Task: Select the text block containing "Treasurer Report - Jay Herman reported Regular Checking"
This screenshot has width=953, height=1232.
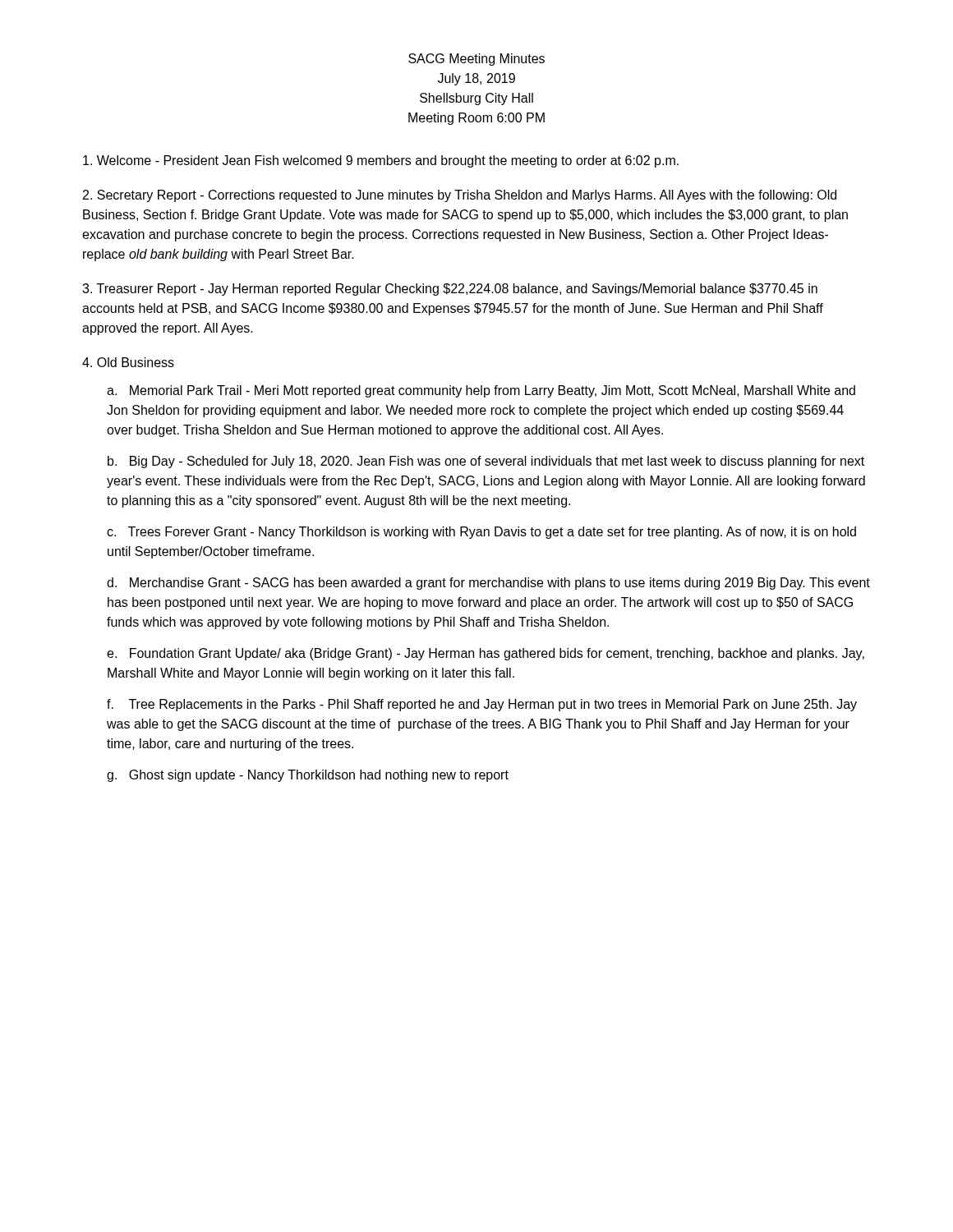Action: click(453, 308)
